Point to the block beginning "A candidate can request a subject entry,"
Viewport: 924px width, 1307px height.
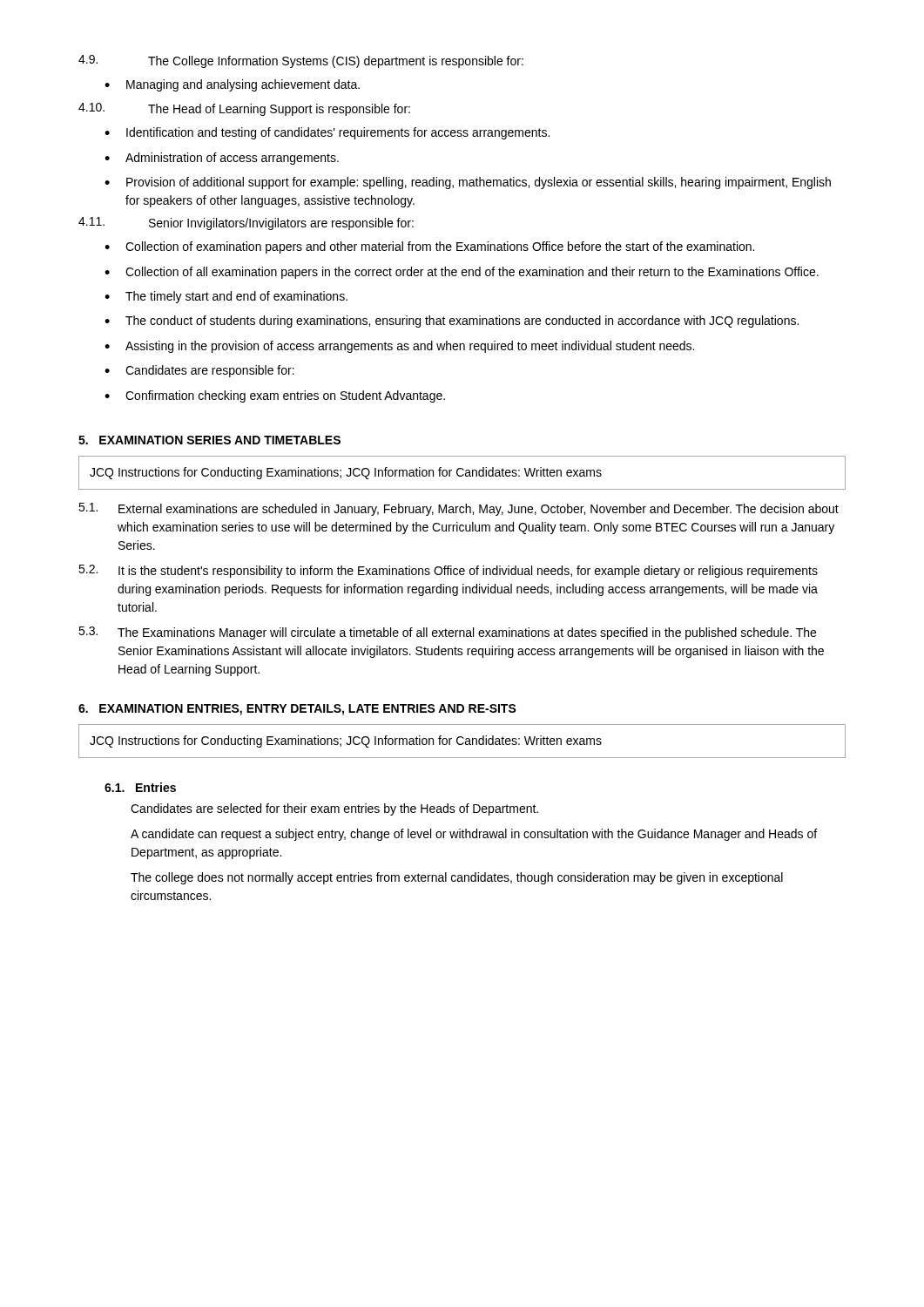coord(474,843)
